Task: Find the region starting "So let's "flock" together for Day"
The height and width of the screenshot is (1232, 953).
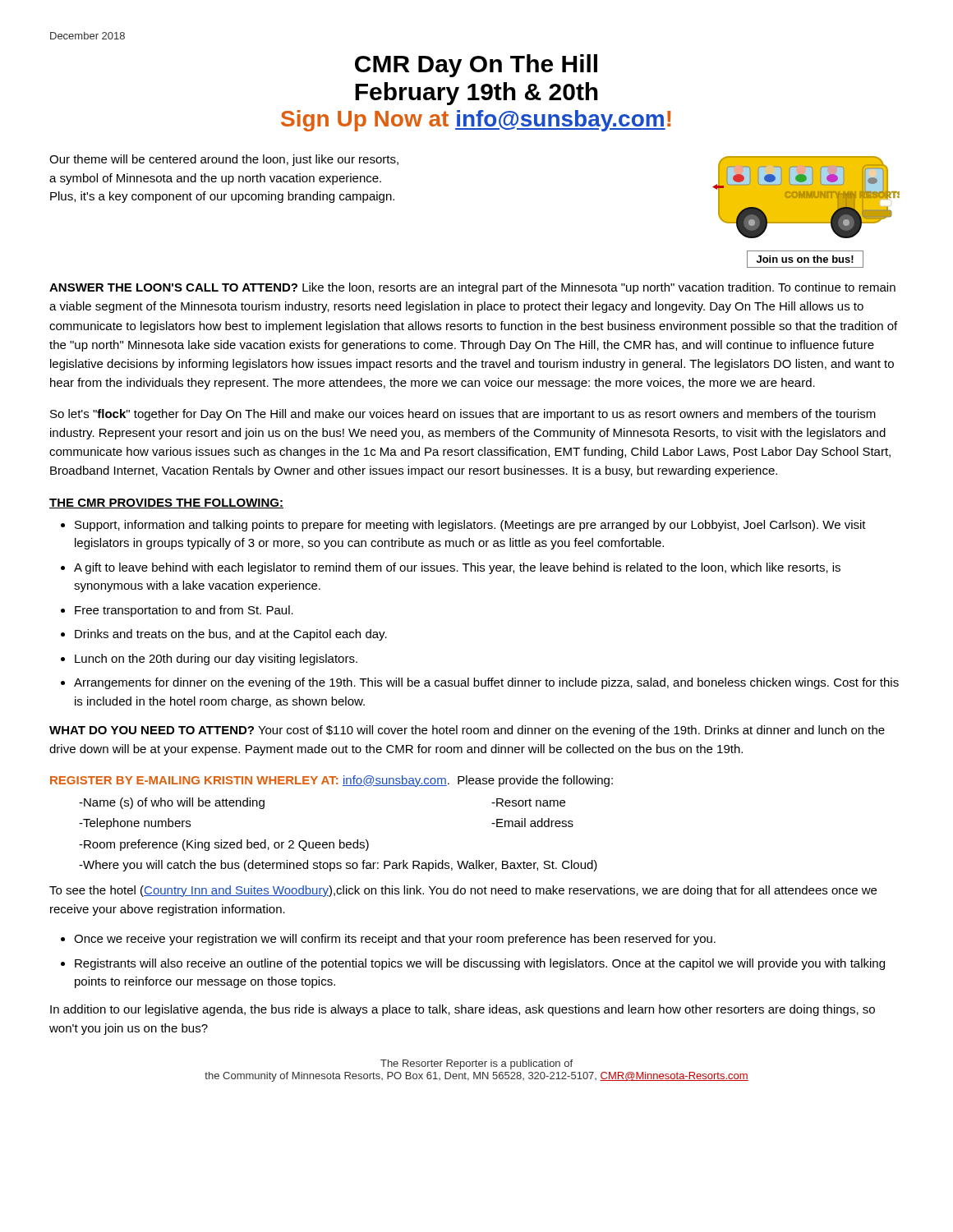Action: pos(470,442)
